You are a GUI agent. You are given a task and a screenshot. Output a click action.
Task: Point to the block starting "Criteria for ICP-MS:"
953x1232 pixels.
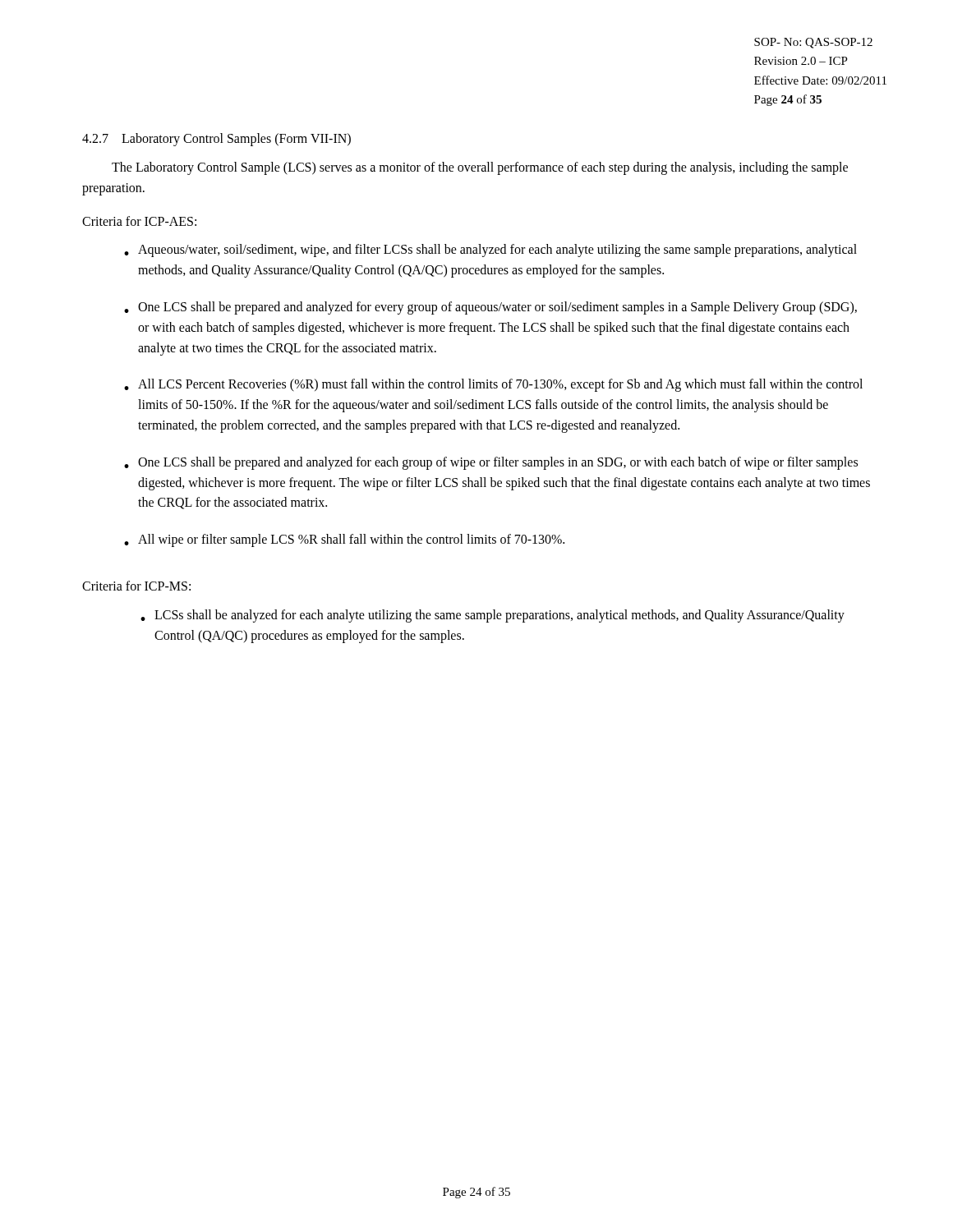(137, 586)
